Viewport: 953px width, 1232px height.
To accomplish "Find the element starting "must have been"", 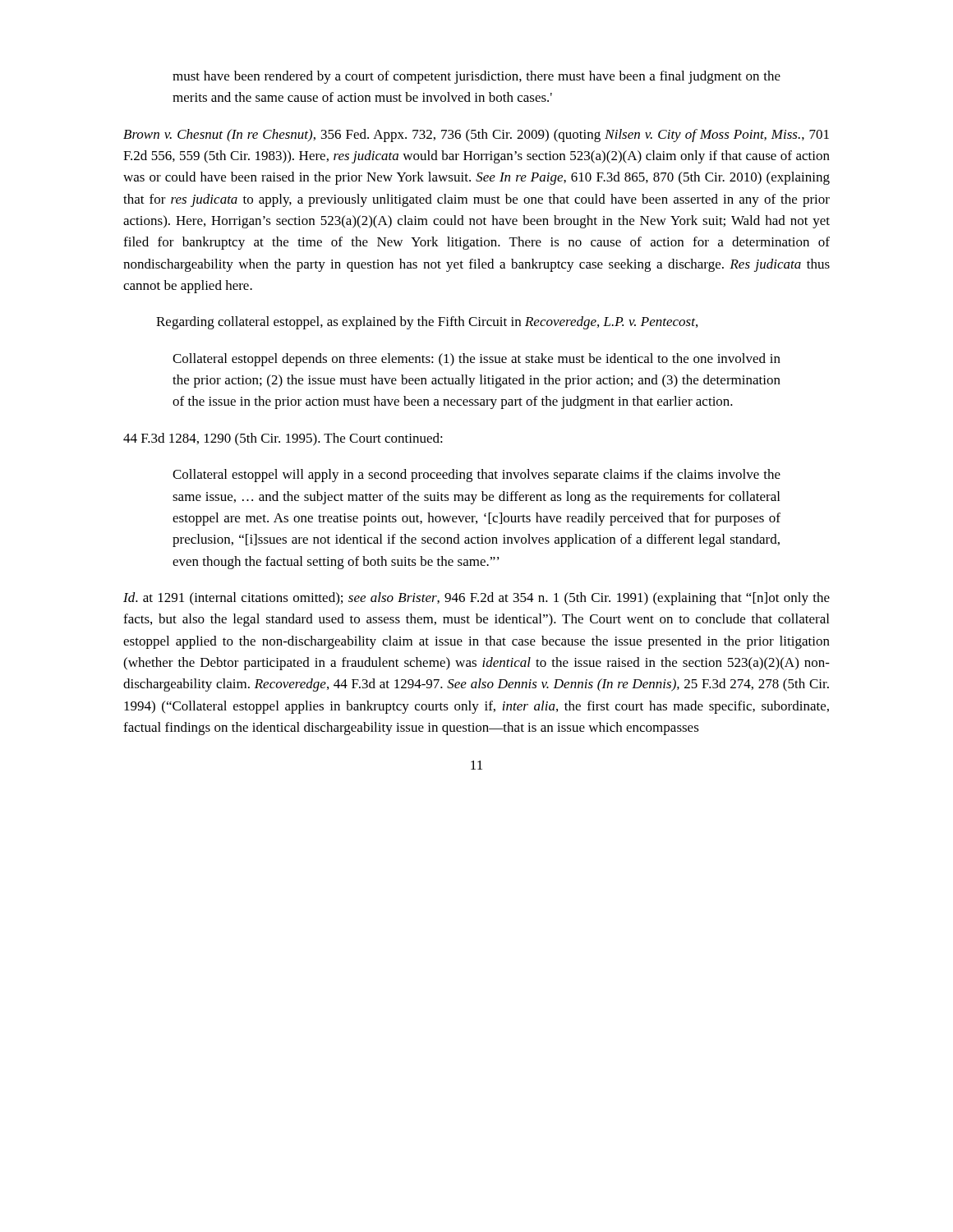I will (x=476, y=87).
